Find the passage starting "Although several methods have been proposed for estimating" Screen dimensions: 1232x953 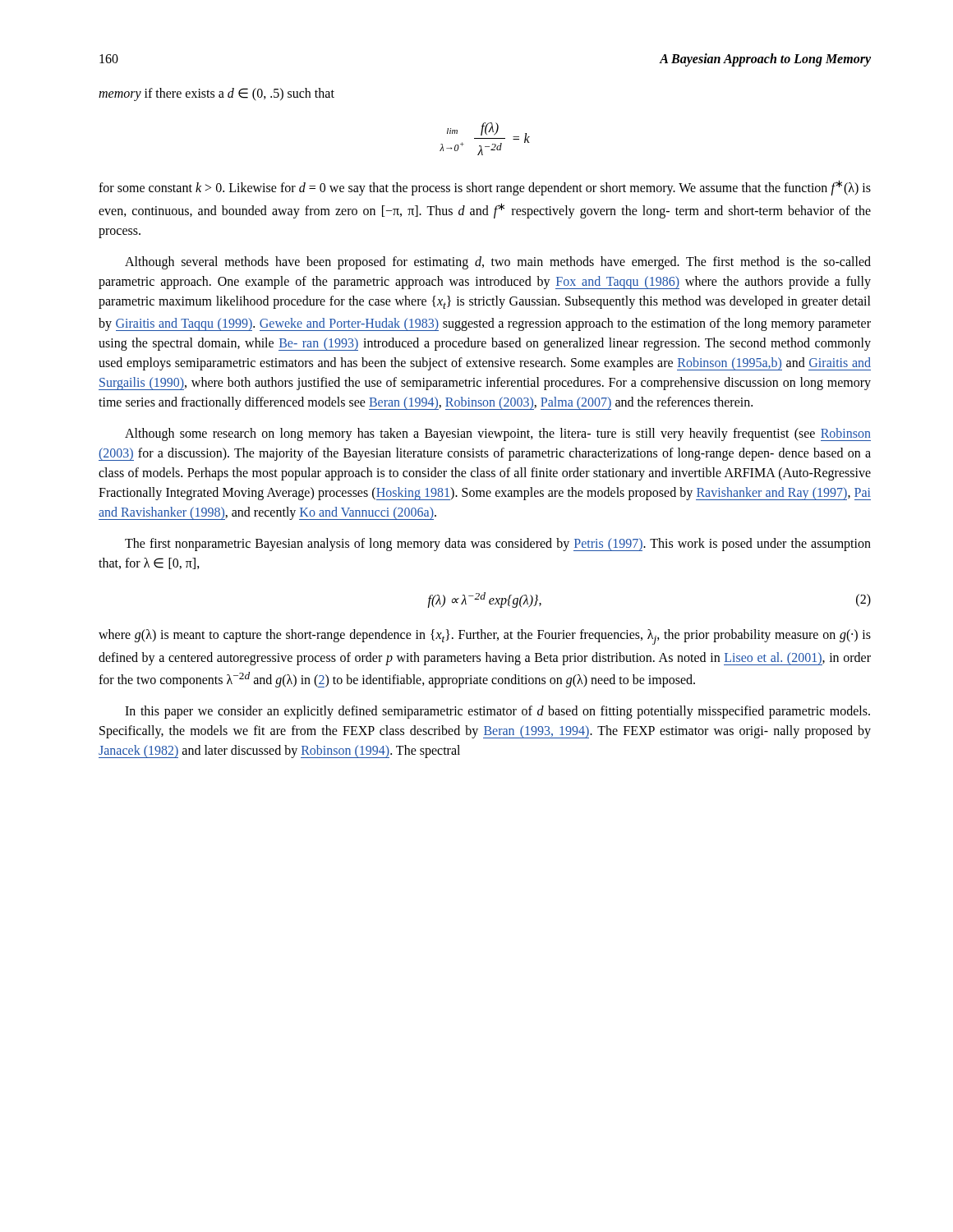(485, 332)
